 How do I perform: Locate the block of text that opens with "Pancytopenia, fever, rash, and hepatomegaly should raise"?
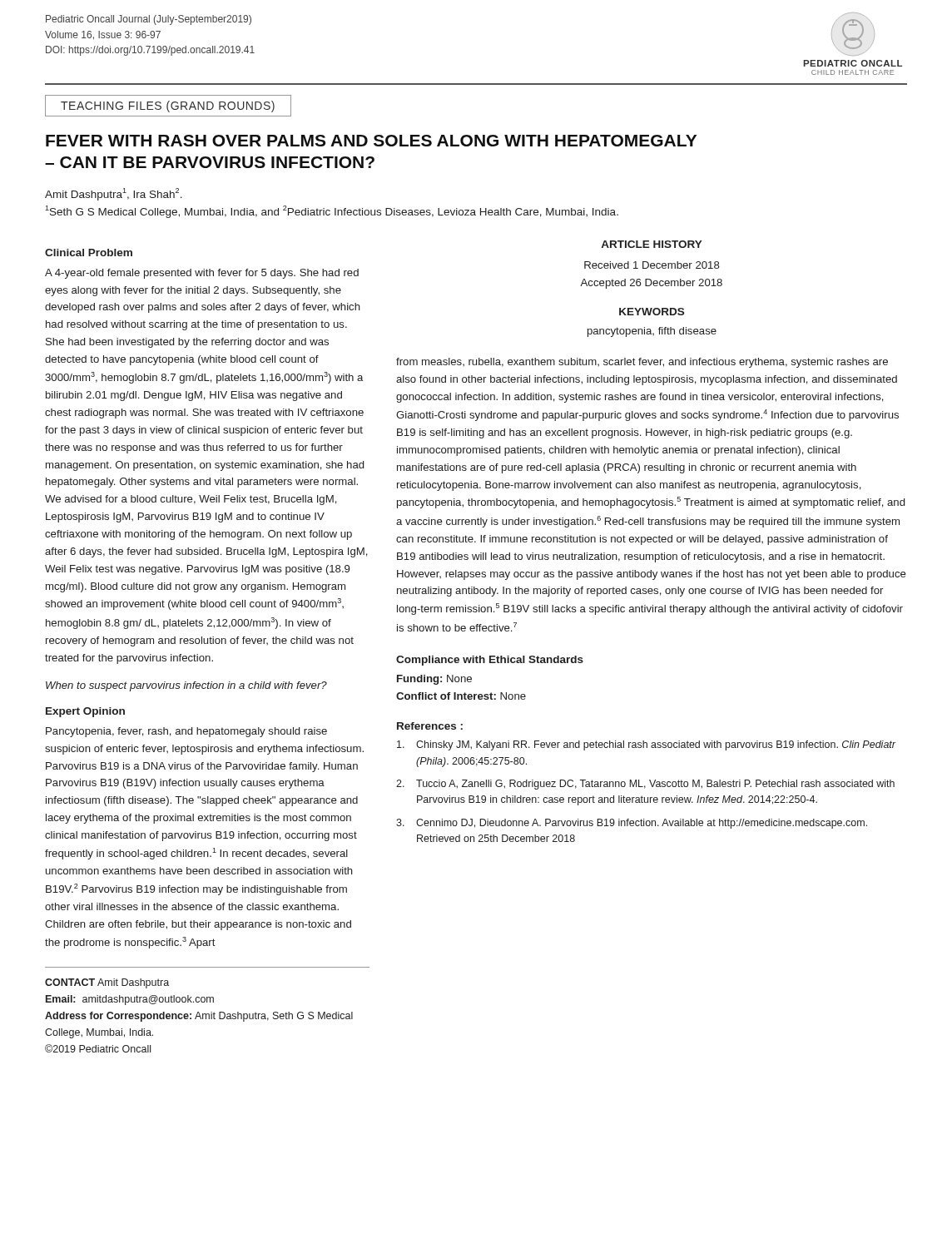coord(205,837)
